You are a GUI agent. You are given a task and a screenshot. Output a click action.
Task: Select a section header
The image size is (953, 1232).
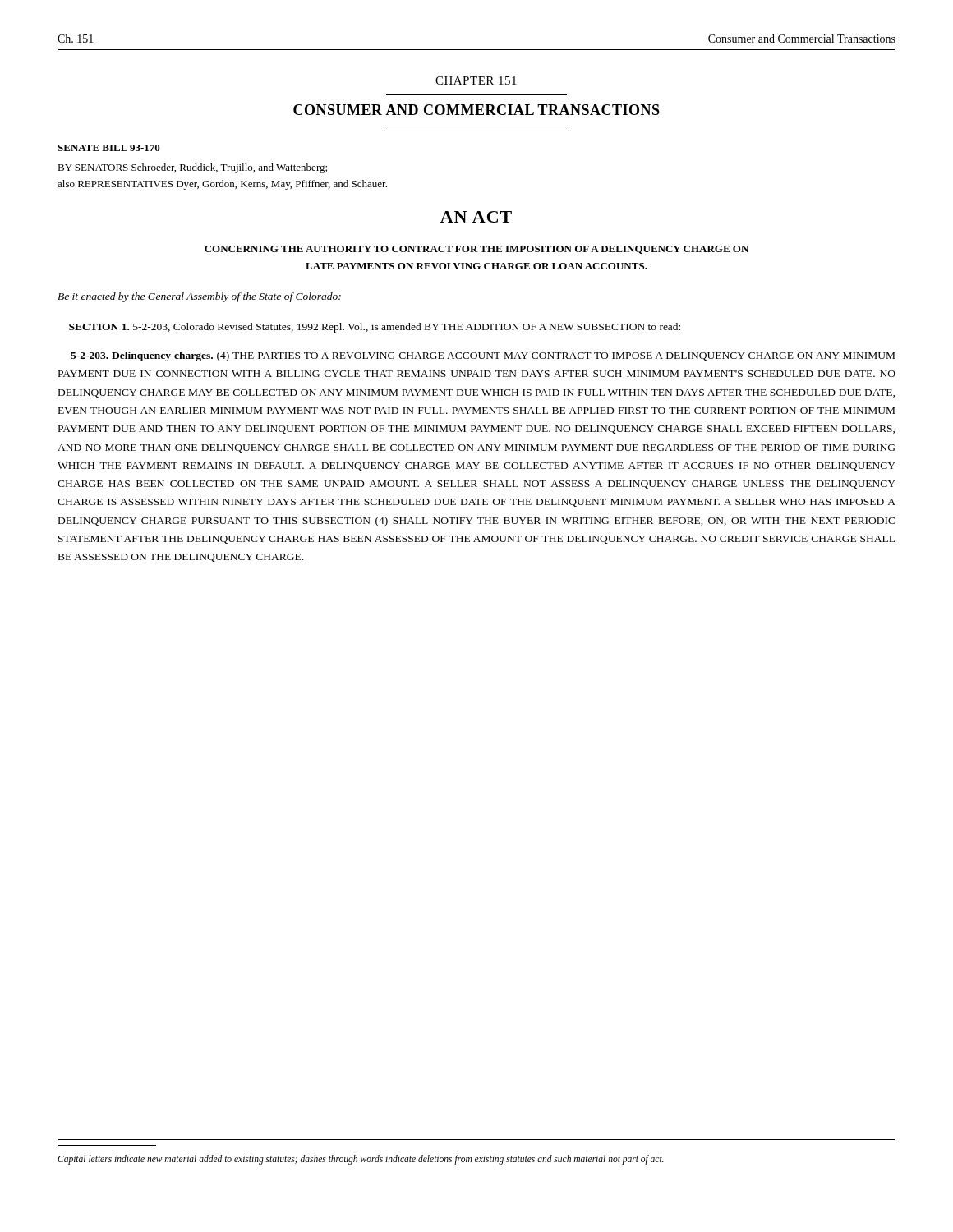(369, 326)
